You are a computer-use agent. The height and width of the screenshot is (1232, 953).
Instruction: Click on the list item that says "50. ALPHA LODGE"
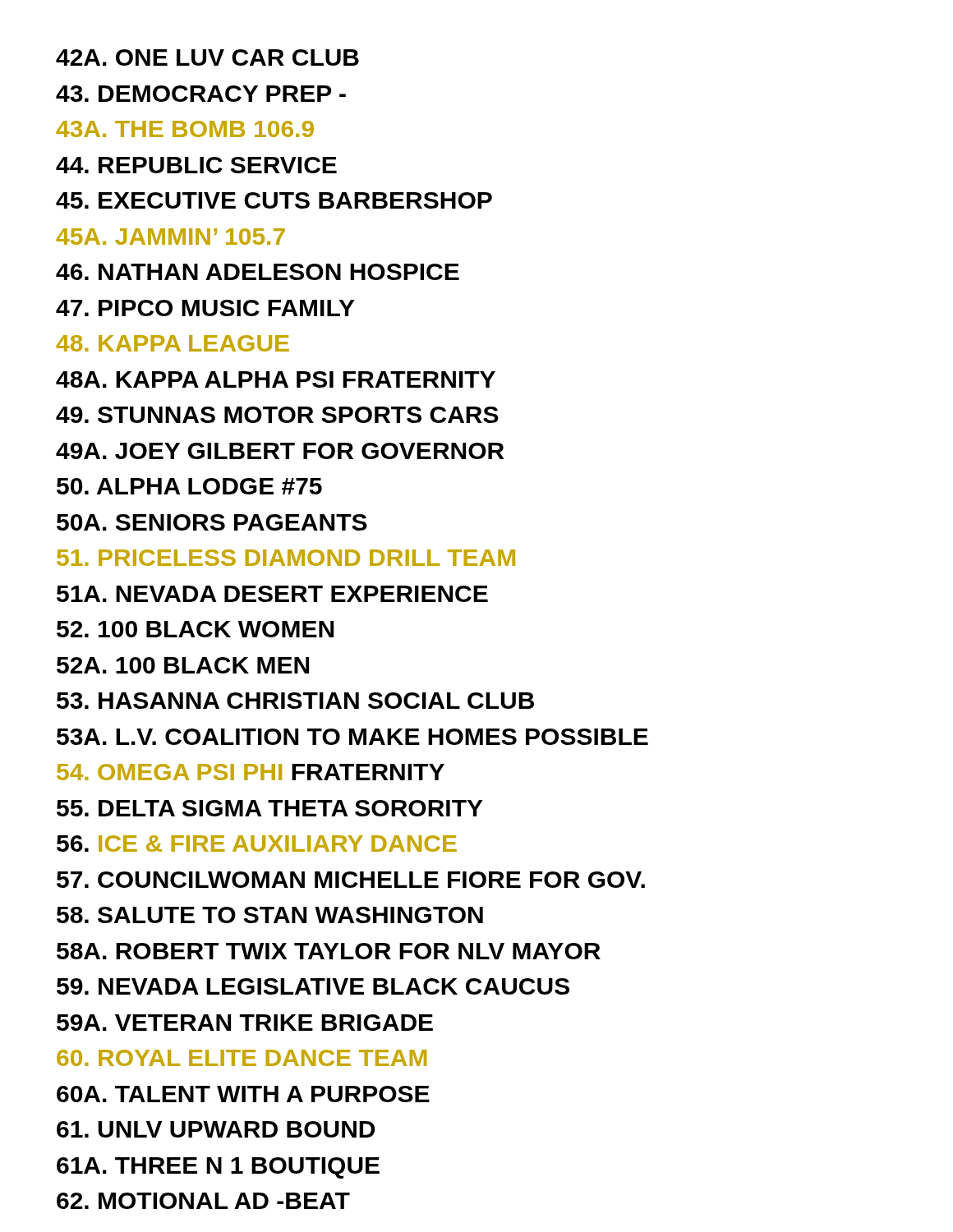pyautogui.click(x=189, y=486)
